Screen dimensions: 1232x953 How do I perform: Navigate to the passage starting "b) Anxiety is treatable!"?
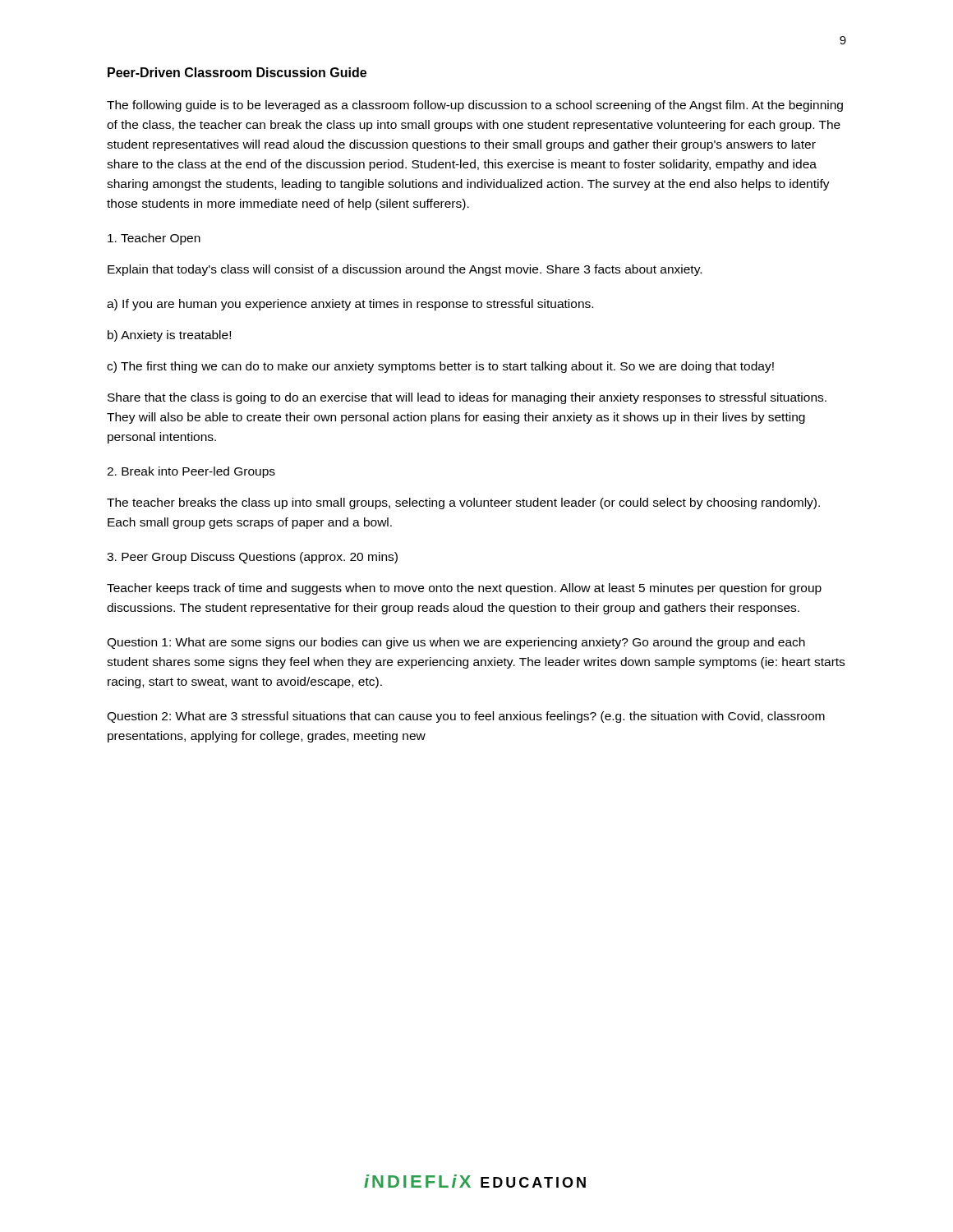(x=169, y=335)
